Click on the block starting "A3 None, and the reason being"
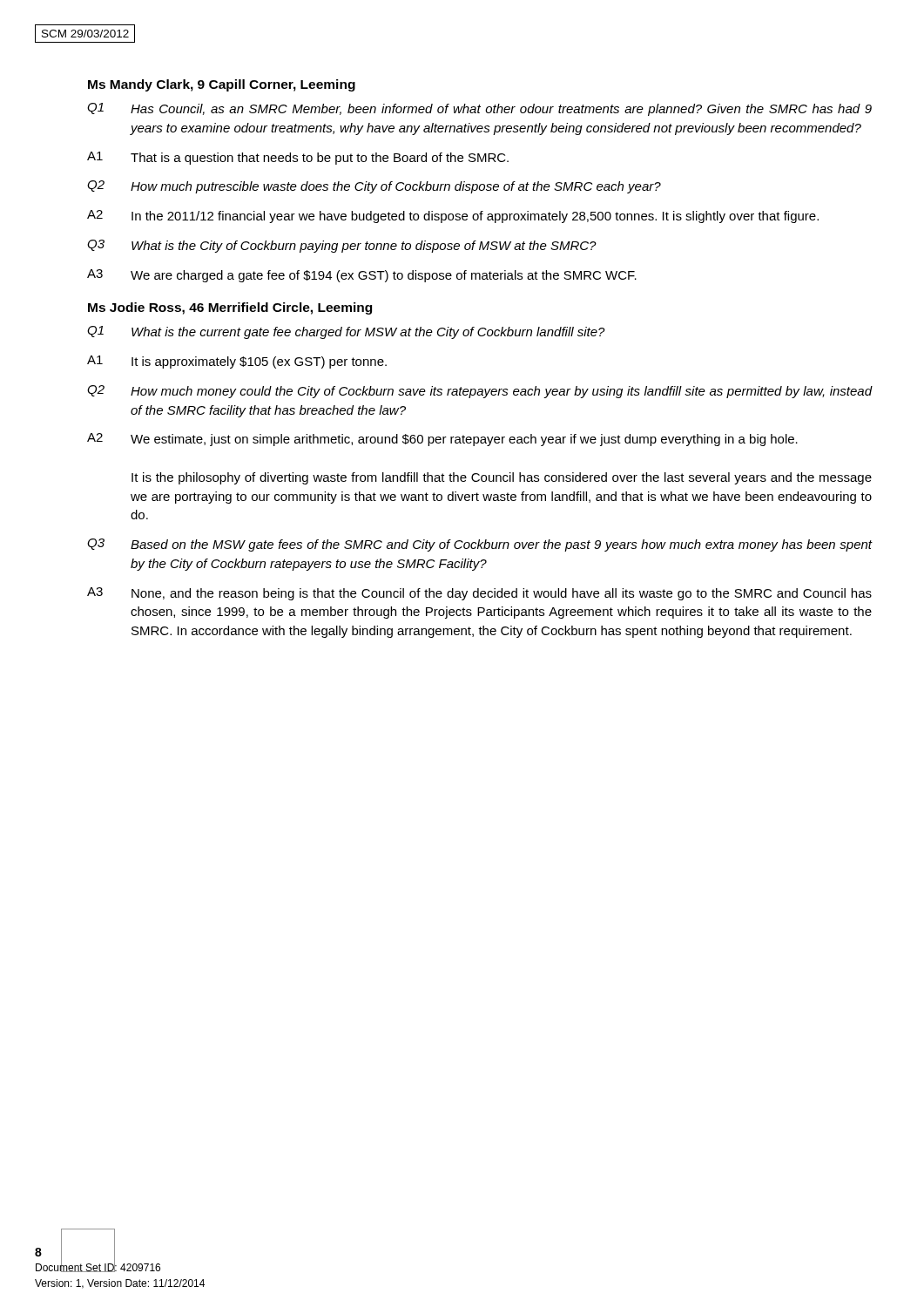The height and width of the screenshot is (1307, 924). click(479, 612)
